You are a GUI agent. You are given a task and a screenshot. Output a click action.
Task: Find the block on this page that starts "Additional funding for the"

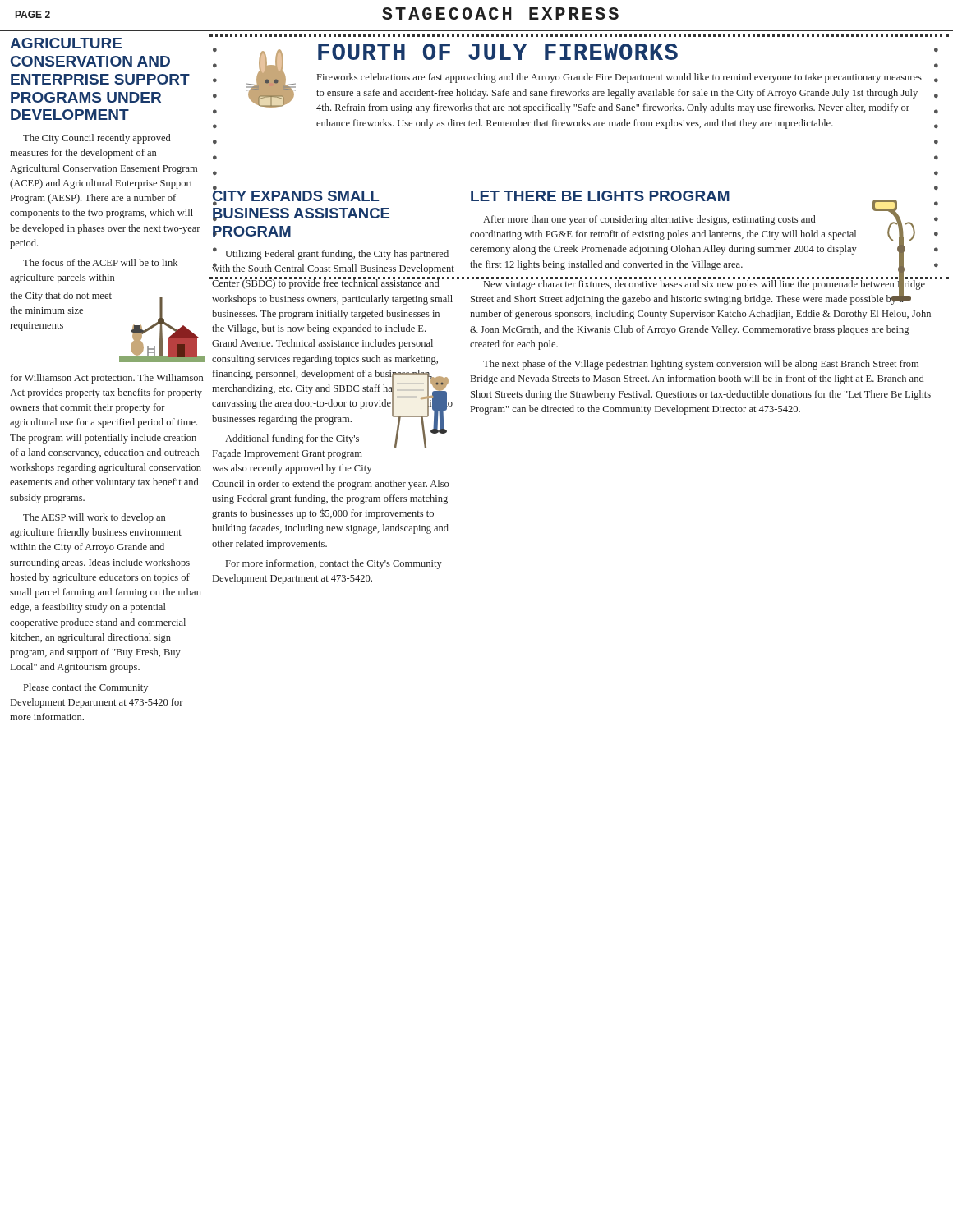[x=333, y=508]
